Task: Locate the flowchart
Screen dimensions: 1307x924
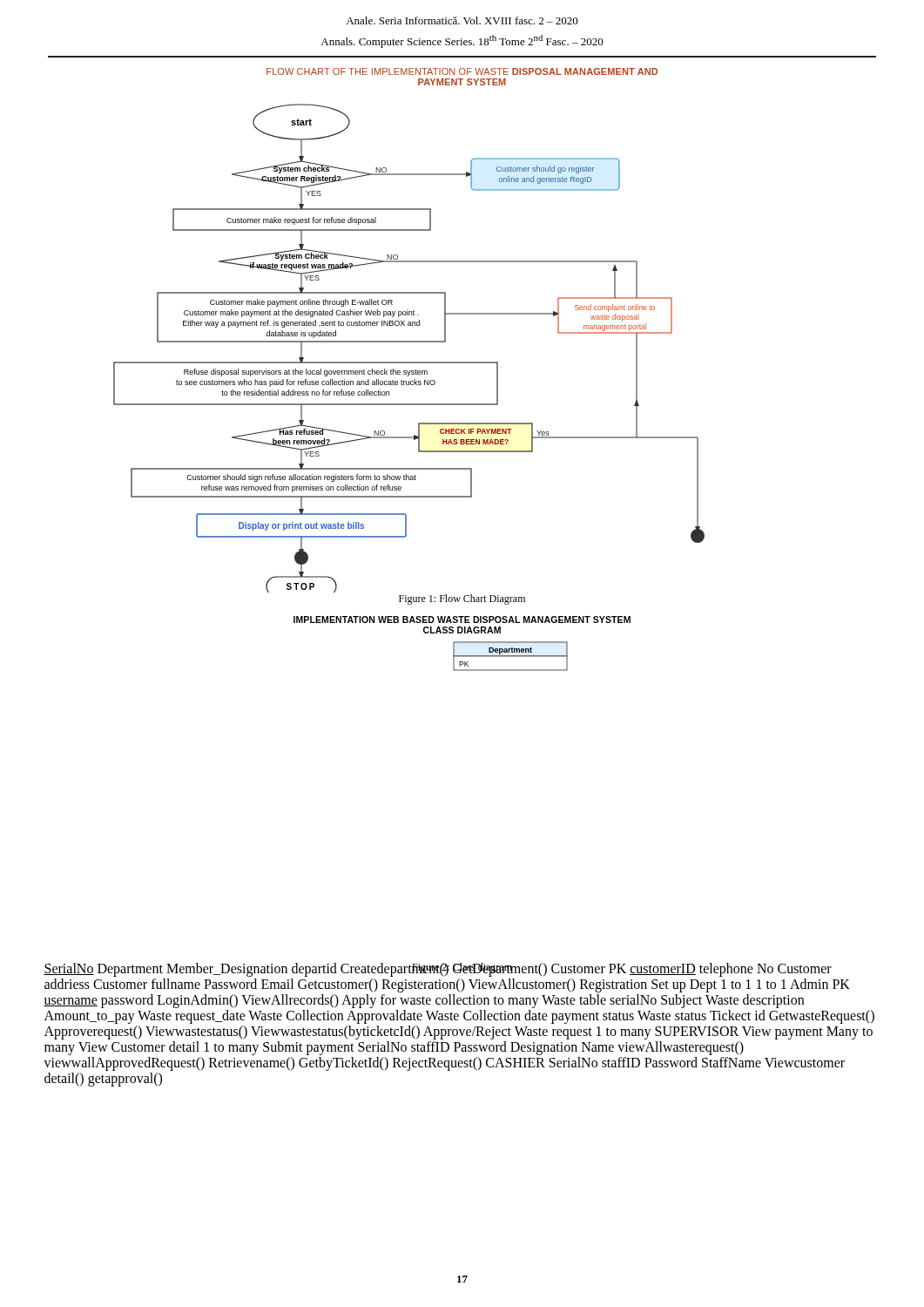Action: coord(462,340)
